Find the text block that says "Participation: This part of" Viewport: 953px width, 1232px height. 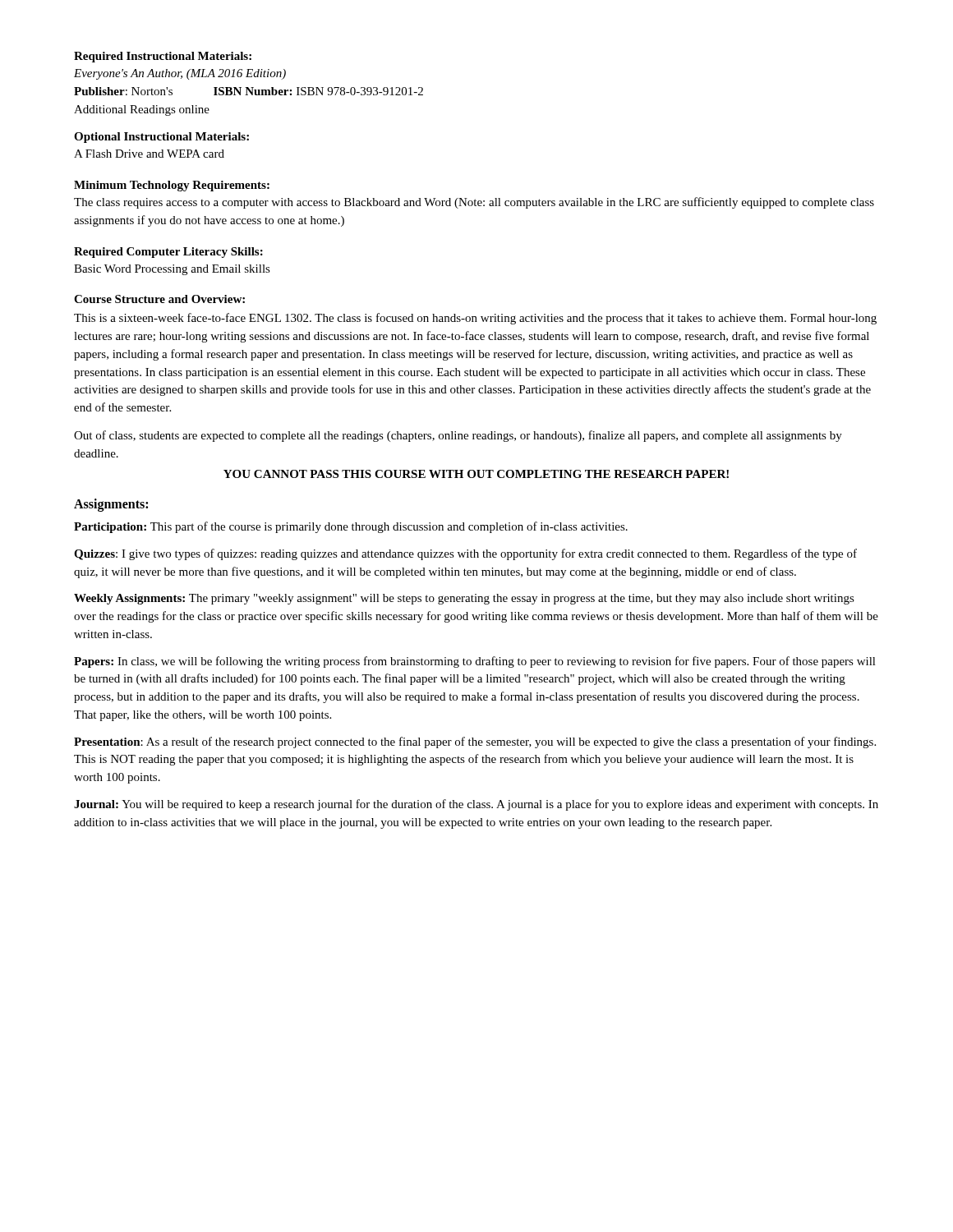click(x=351, y=526)
